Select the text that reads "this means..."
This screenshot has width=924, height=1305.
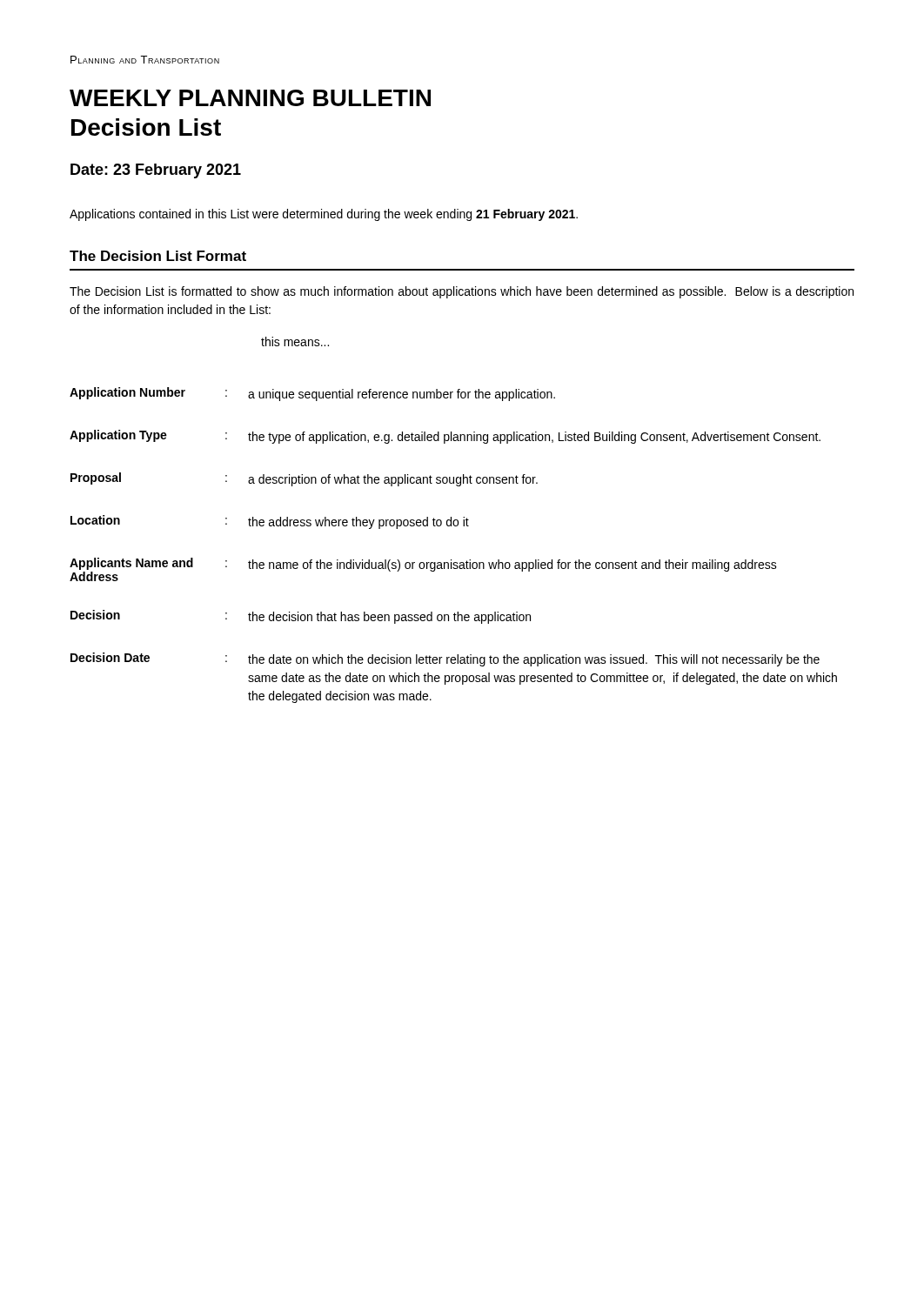[x=296, y=342]
